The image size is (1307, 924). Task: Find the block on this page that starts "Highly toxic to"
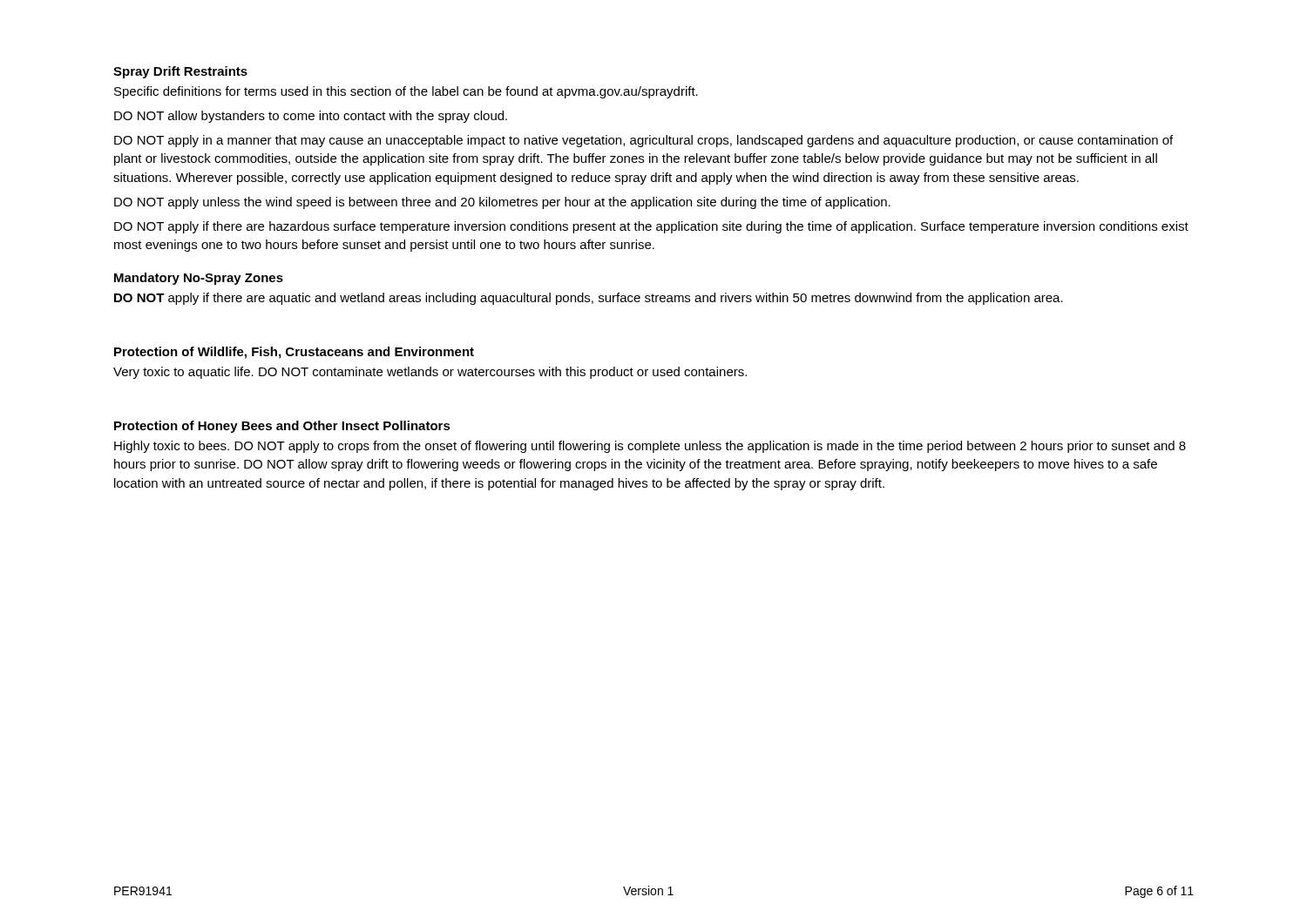coord(650,464)
